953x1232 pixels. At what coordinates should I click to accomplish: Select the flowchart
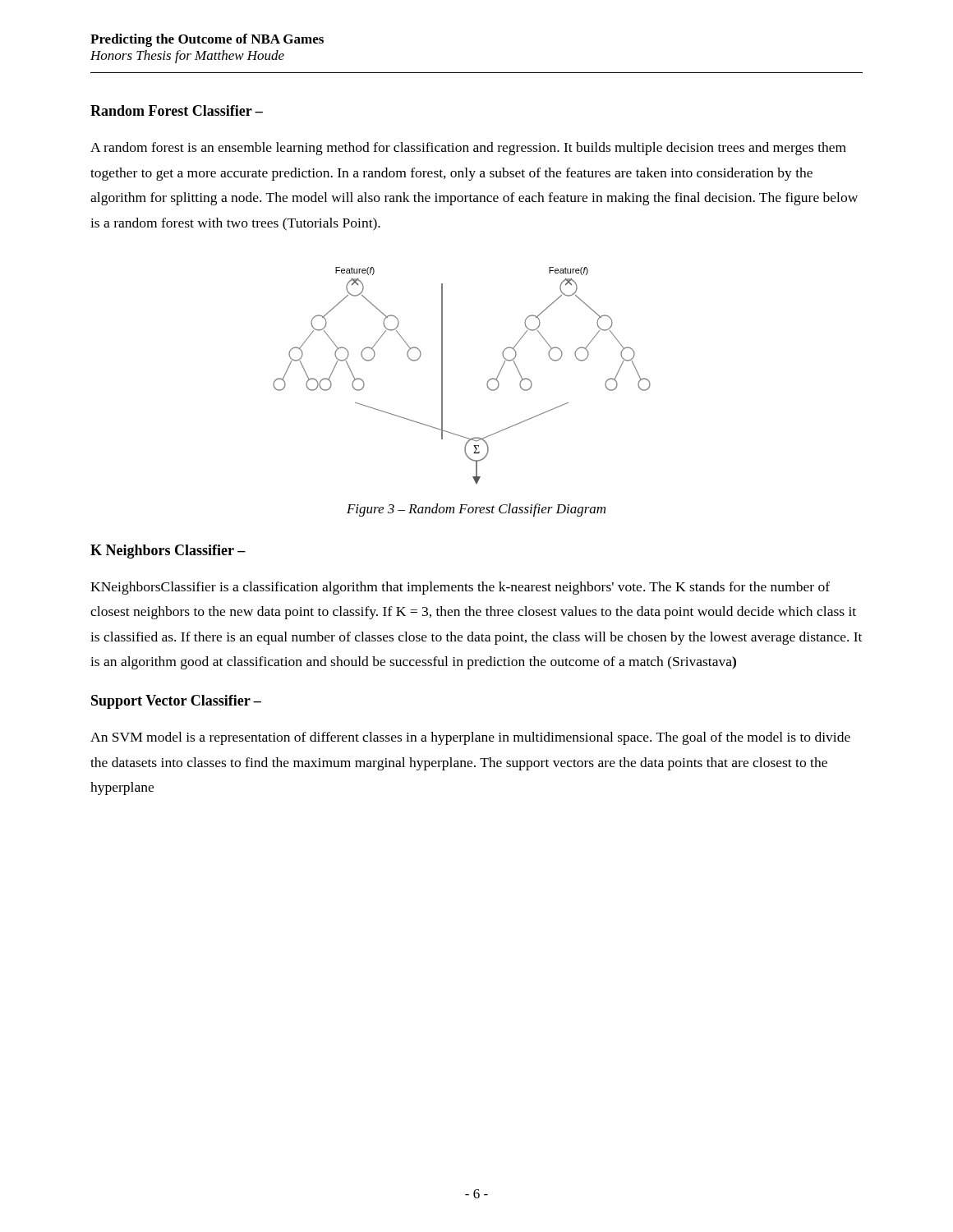pyautogui.click(x=476, y=375)
